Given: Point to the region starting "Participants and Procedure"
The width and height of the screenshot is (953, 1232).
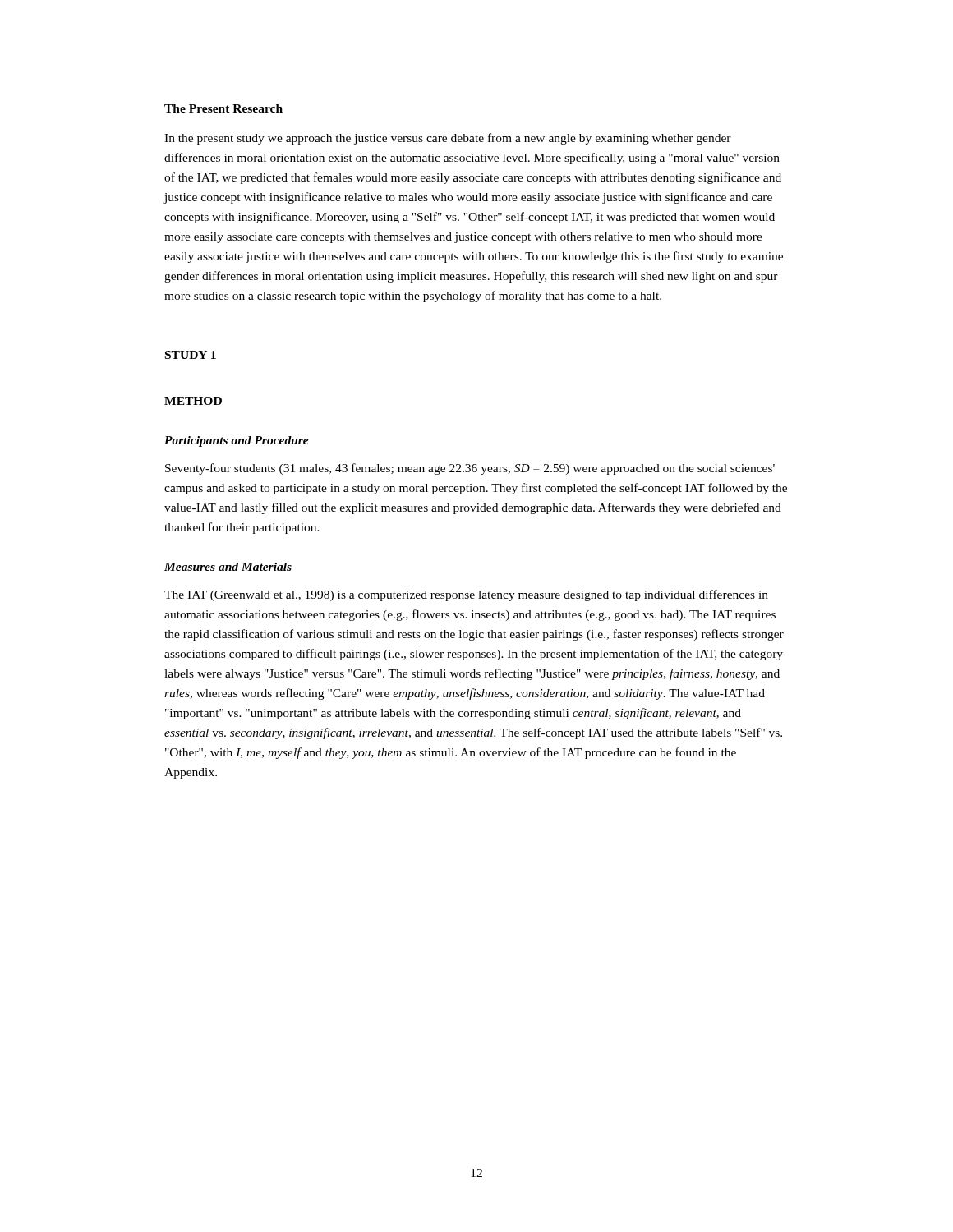Looking at the screenshot, I should coord(236,440).
